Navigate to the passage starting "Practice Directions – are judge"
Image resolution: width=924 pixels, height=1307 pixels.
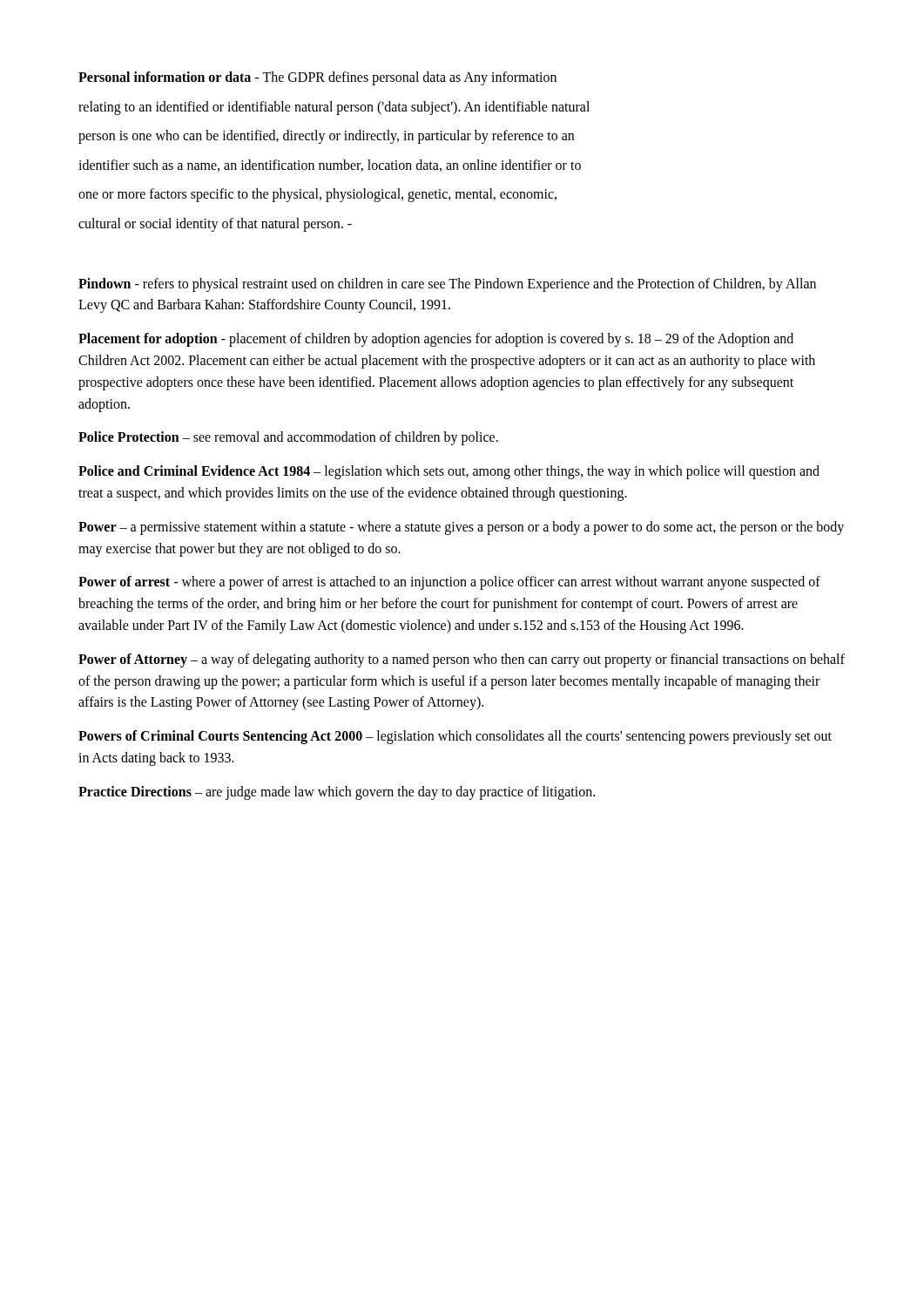pyautogui.click(x=337, y=791)
